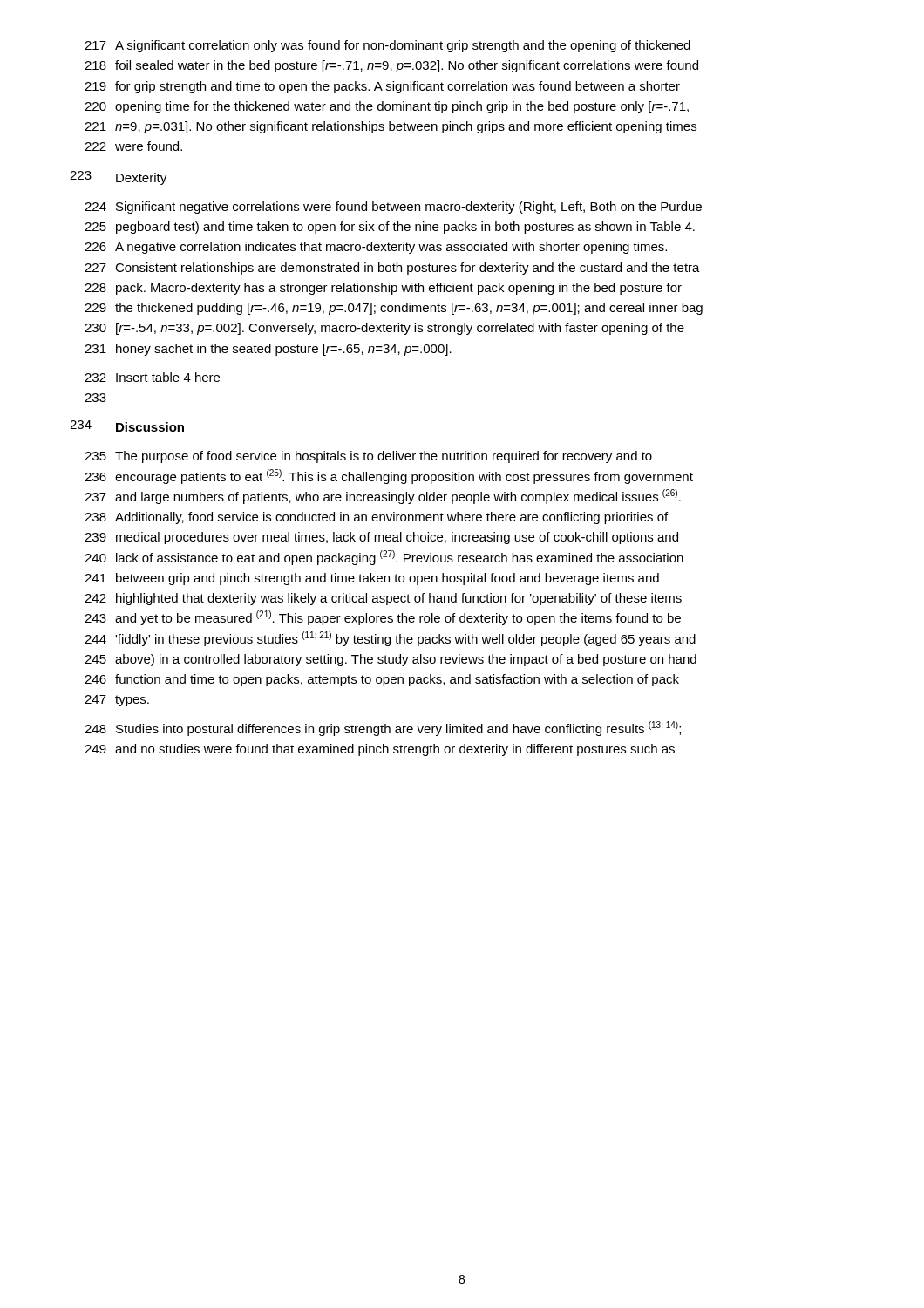Click on the section header with the text "223 Dexterity"
The width and height of the screenshot is (924, 1308).
[x=118, y=178]
